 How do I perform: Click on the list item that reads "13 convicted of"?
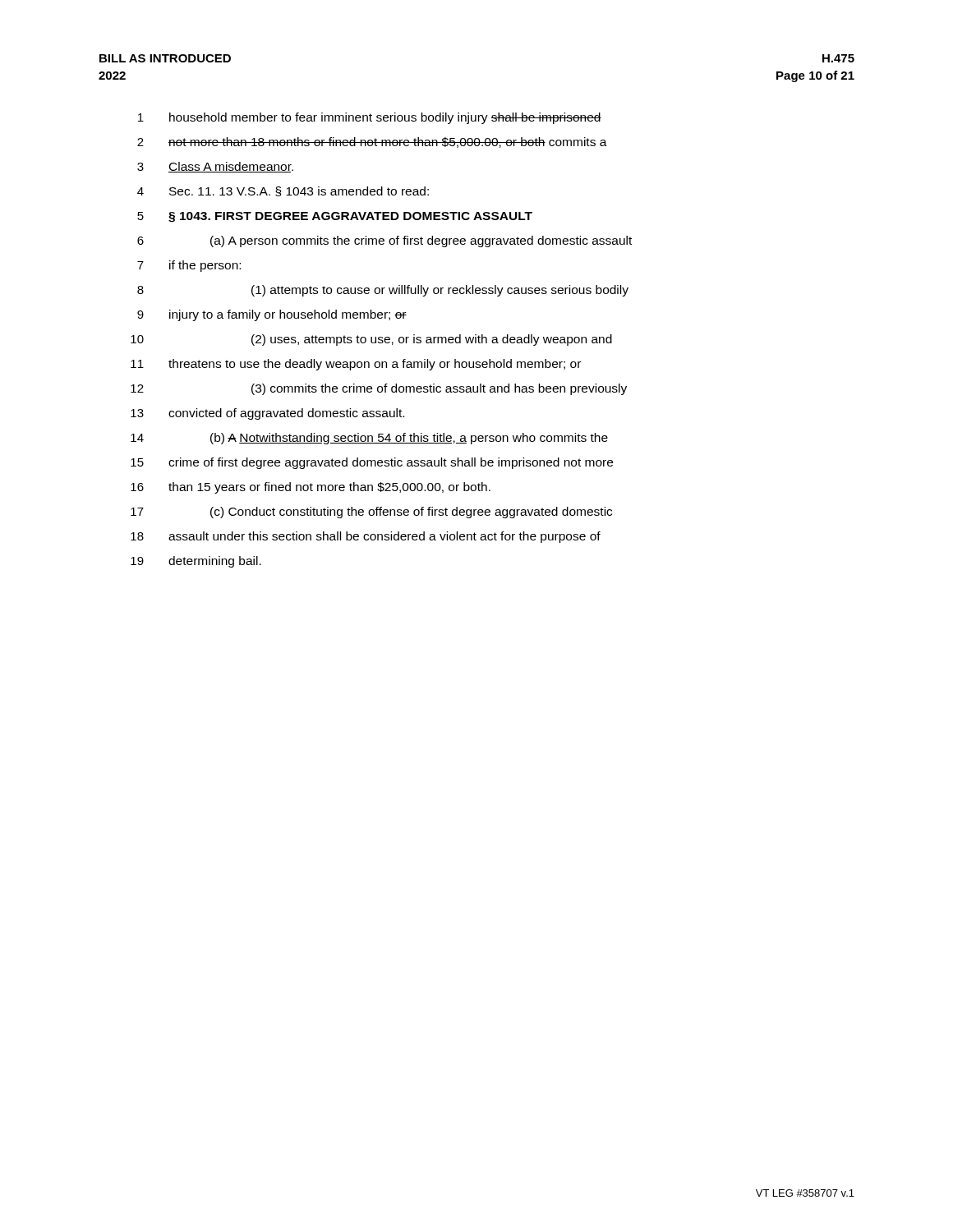(267, 414)
